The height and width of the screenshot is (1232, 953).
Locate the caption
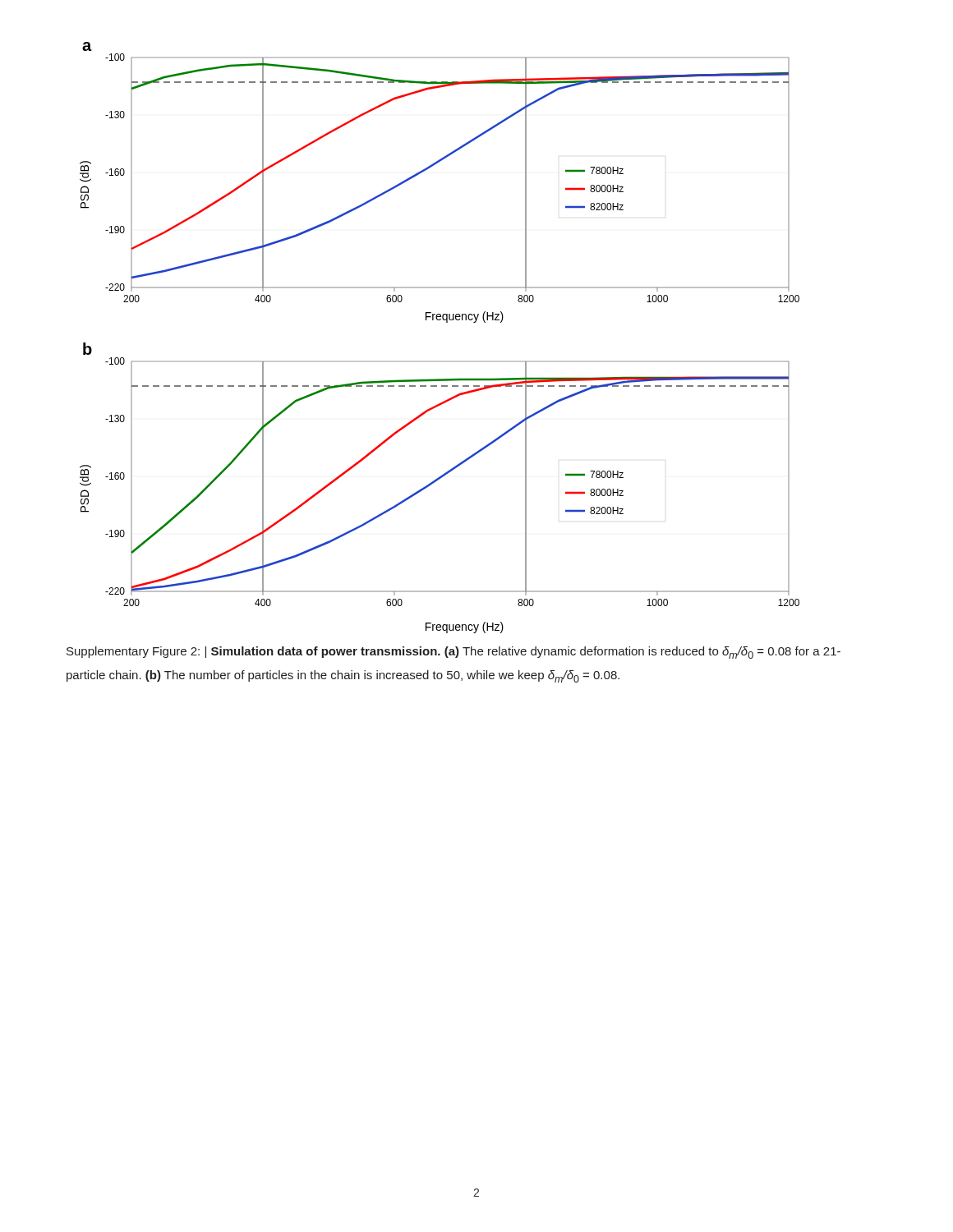pyautogui.click(x=453, y=665)
